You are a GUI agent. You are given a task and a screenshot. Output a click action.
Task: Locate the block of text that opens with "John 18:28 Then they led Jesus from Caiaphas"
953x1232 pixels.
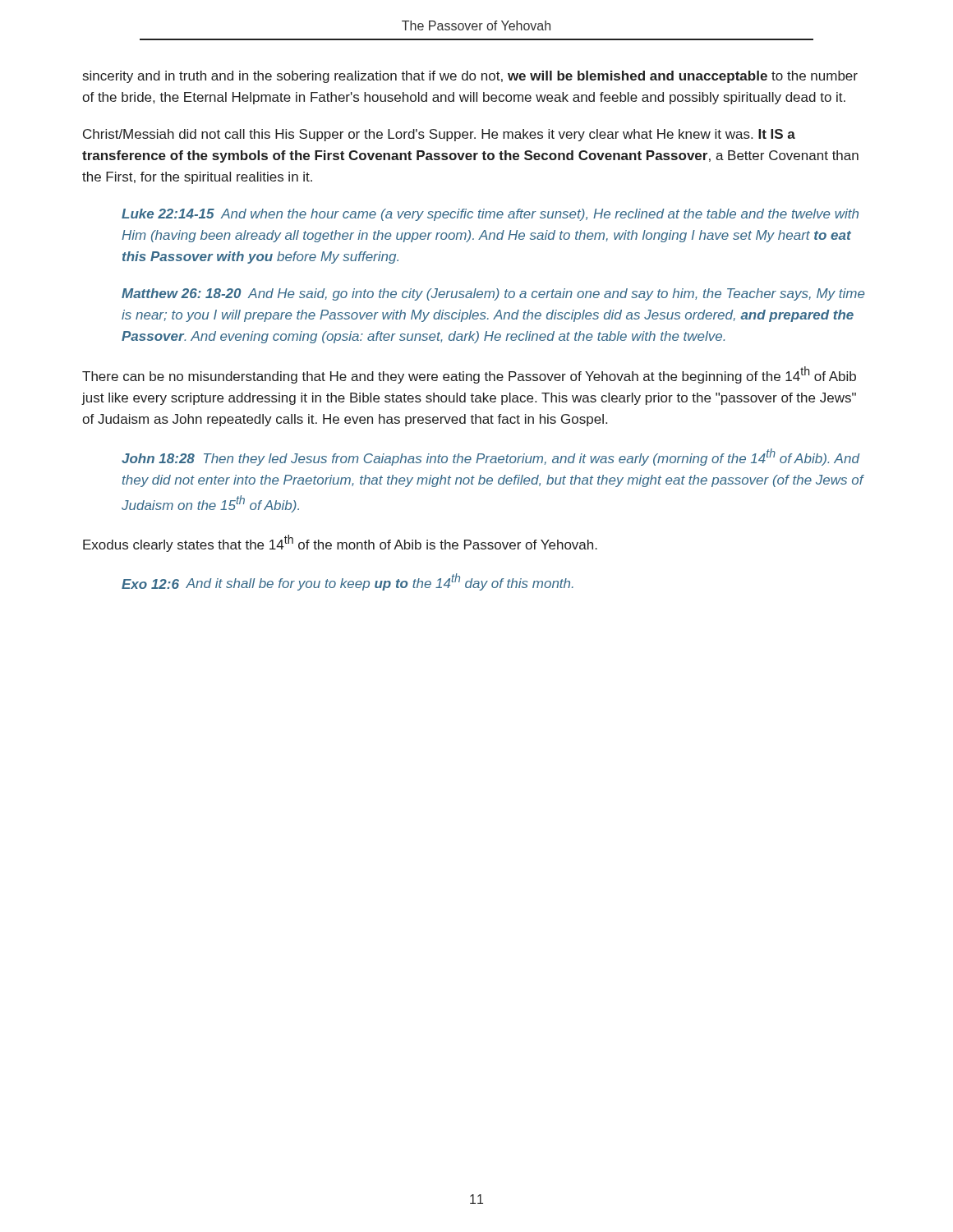pos(496,481)
